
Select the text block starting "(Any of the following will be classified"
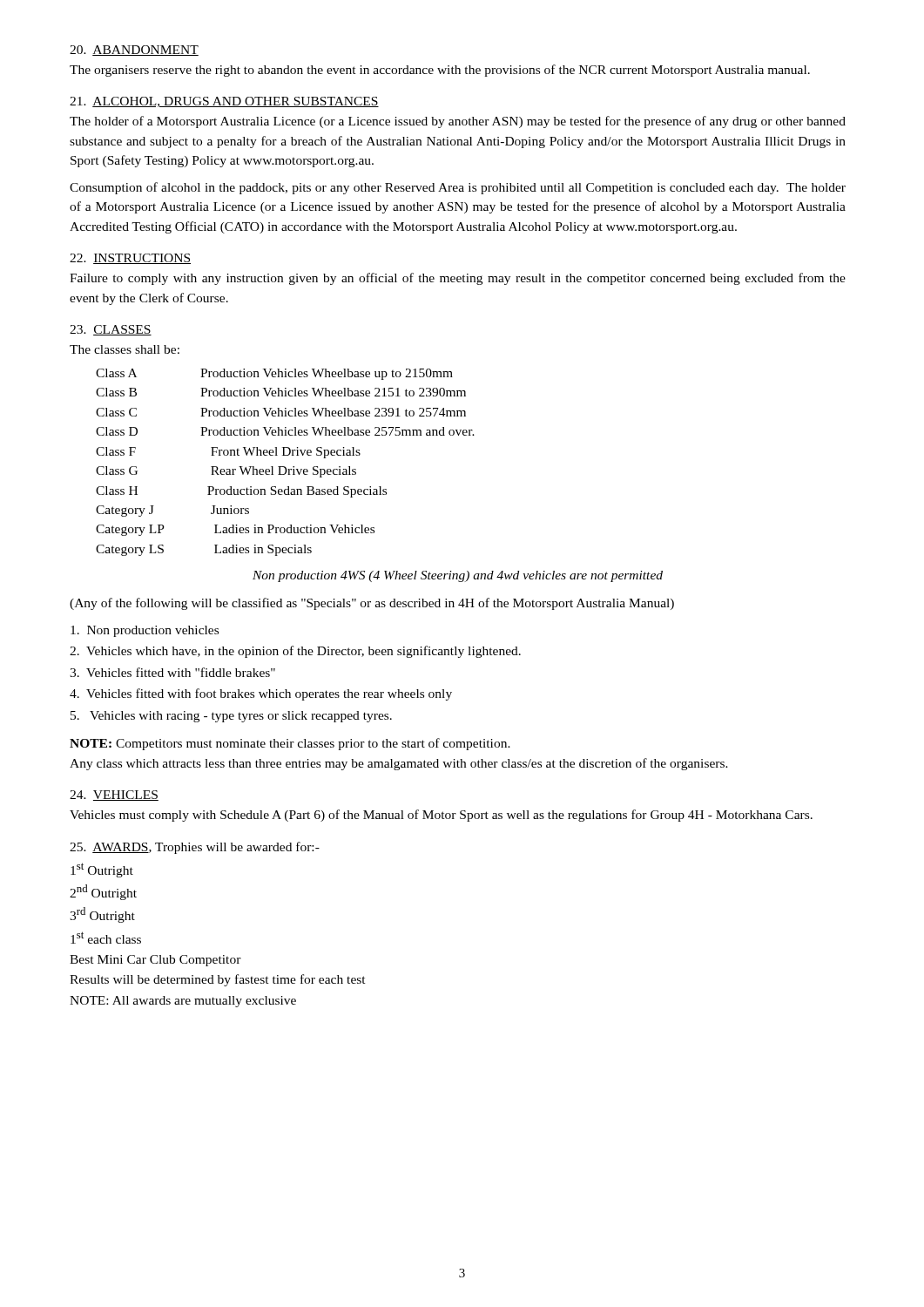[458, 603]
